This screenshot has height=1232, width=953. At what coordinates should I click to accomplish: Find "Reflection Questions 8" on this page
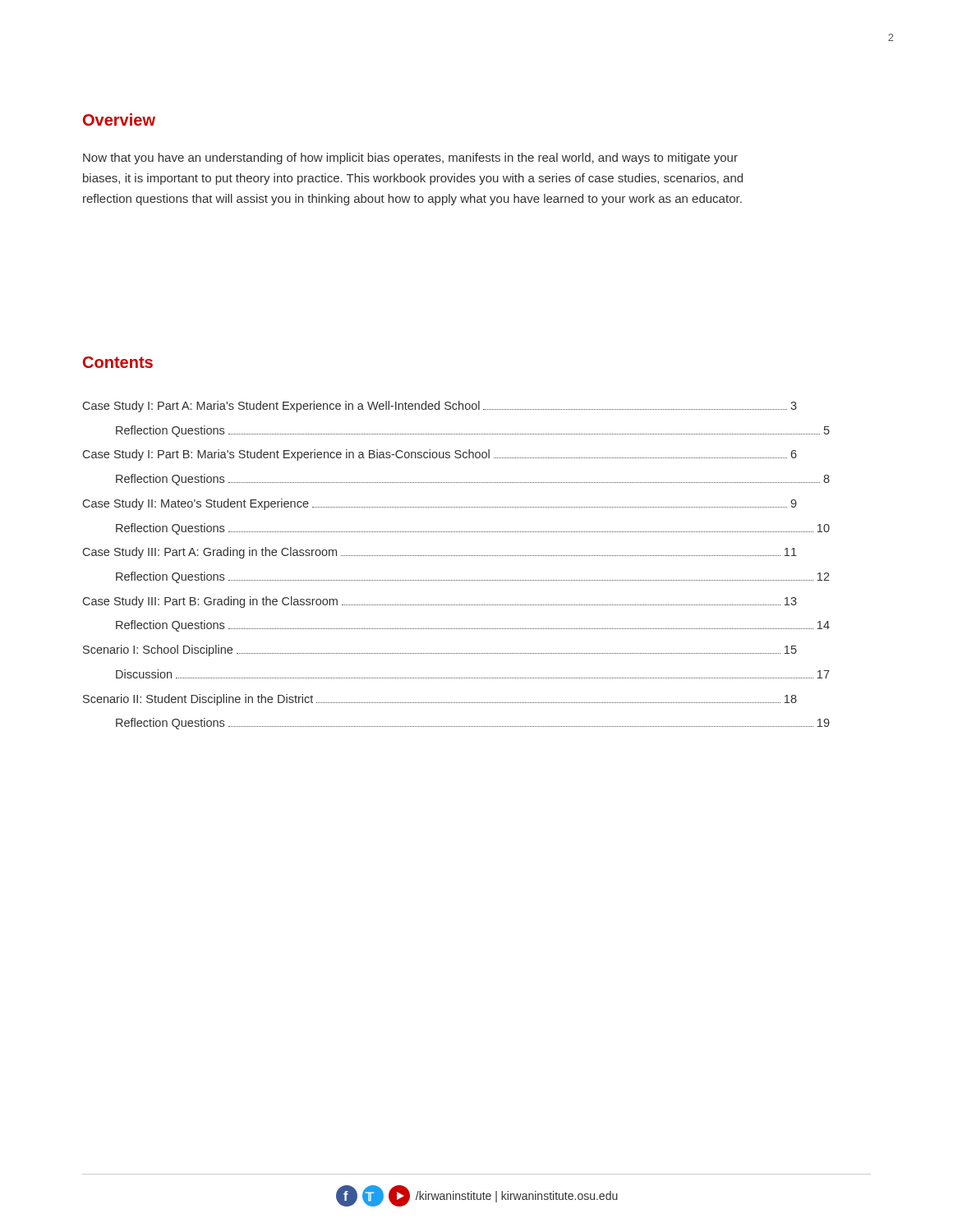[x=472, y=480]
